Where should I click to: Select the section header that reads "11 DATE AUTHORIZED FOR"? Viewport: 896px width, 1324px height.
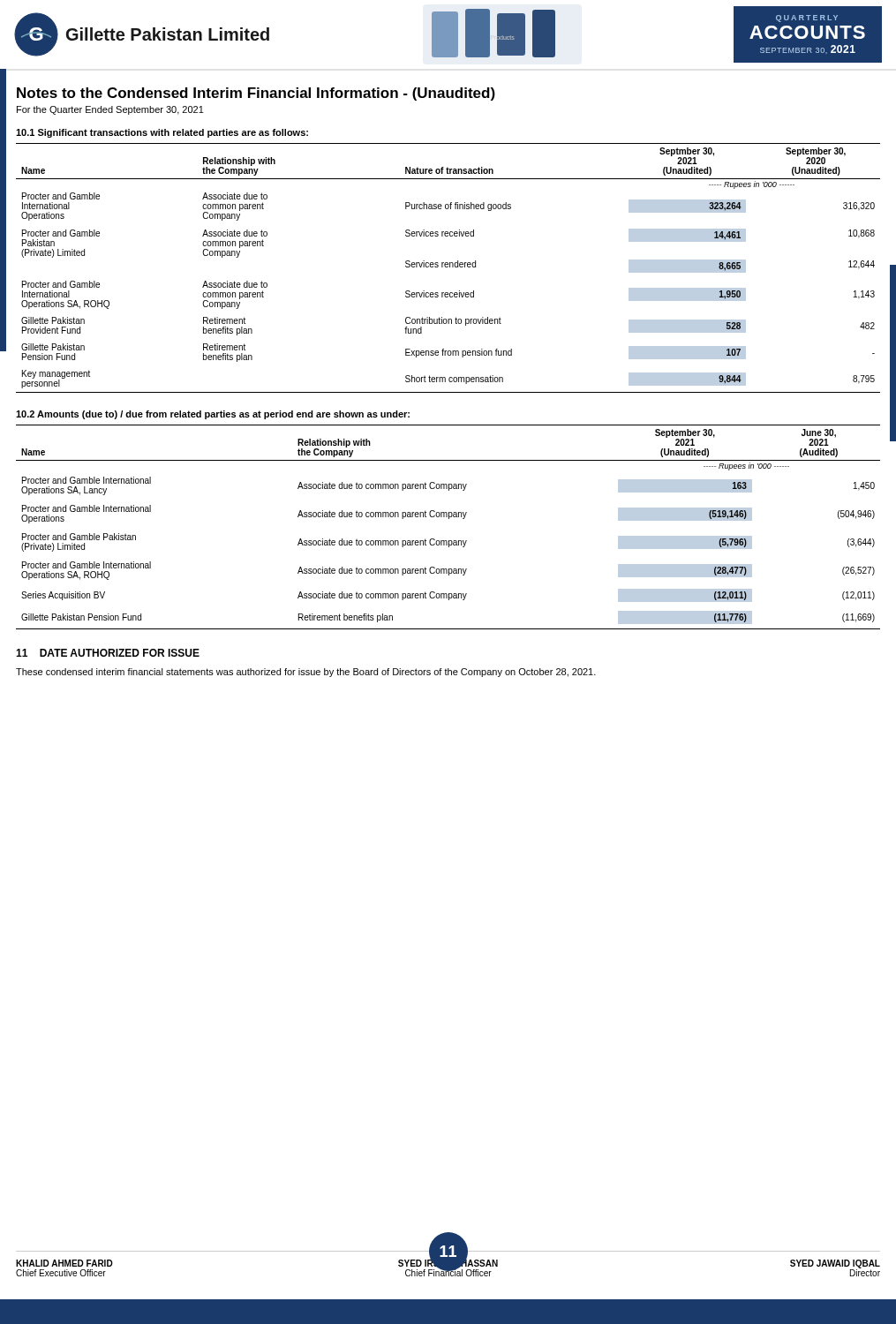tap(108, 653)
